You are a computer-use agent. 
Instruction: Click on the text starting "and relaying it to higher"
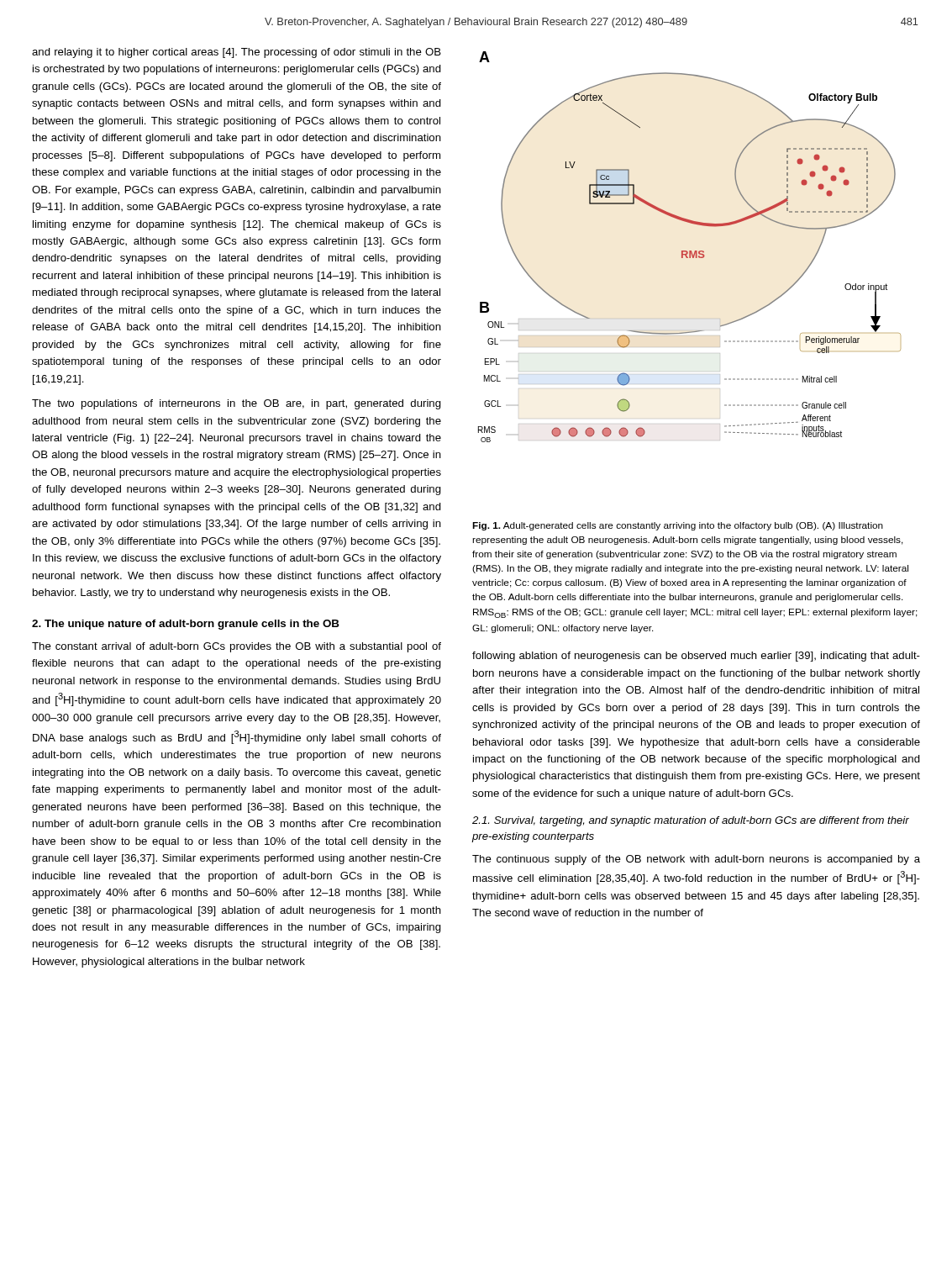click(237, 215)
